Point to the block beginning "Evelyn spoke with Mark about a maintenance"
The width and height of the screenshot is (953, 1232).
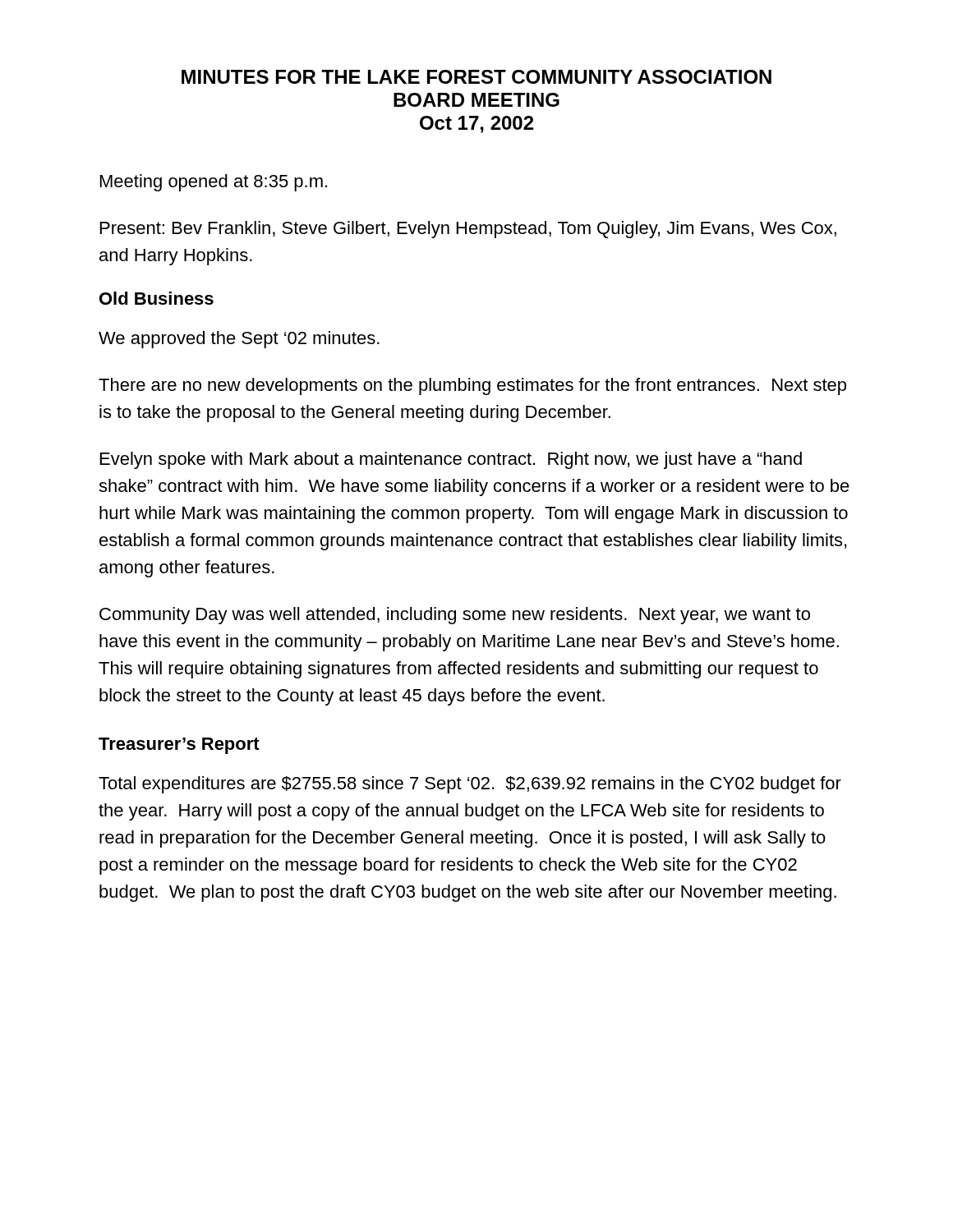click(474, 513)
